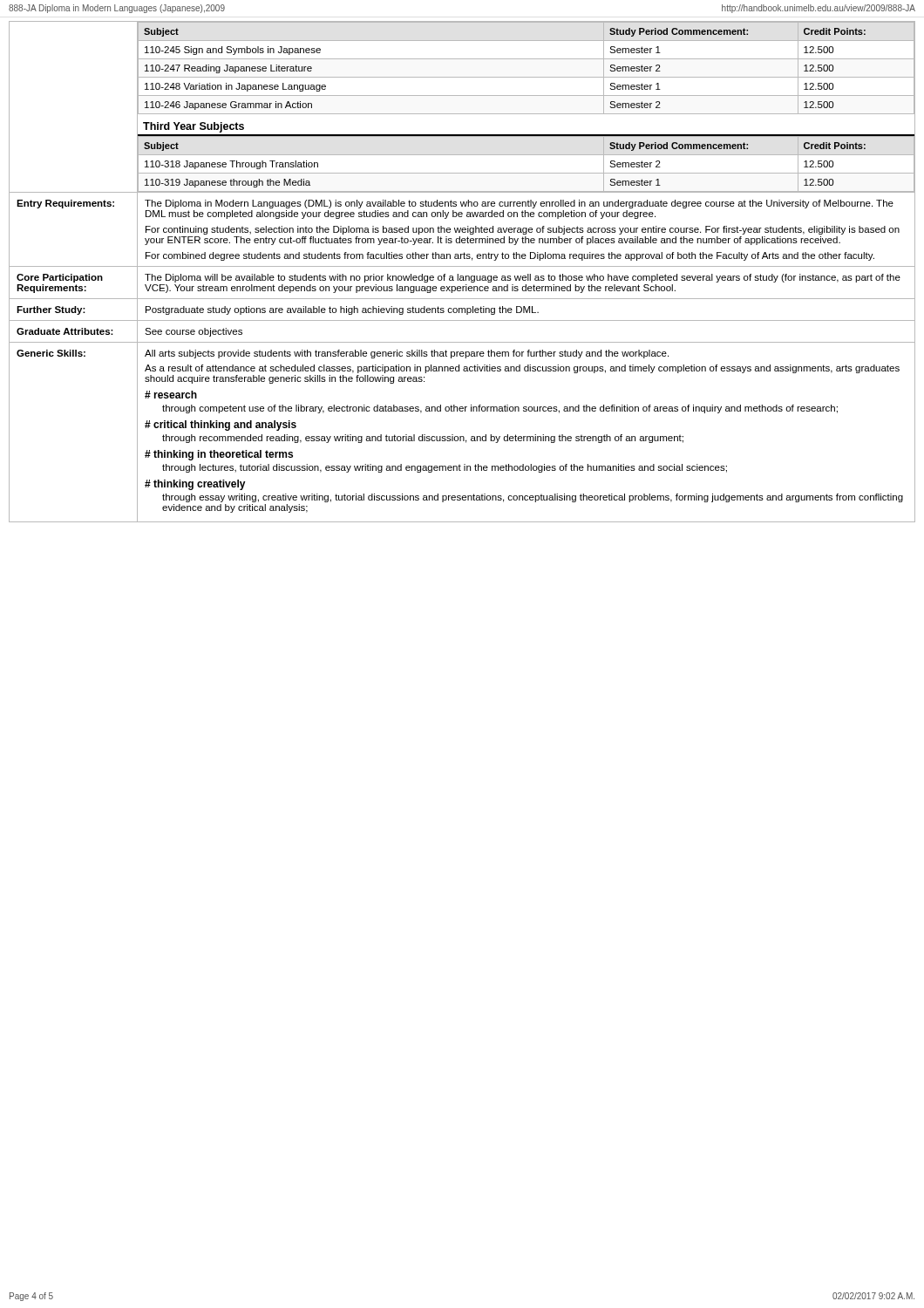Click on the text block that says "The Diploma will be available to"
The image size is (924, 1308).
point(523,283)
